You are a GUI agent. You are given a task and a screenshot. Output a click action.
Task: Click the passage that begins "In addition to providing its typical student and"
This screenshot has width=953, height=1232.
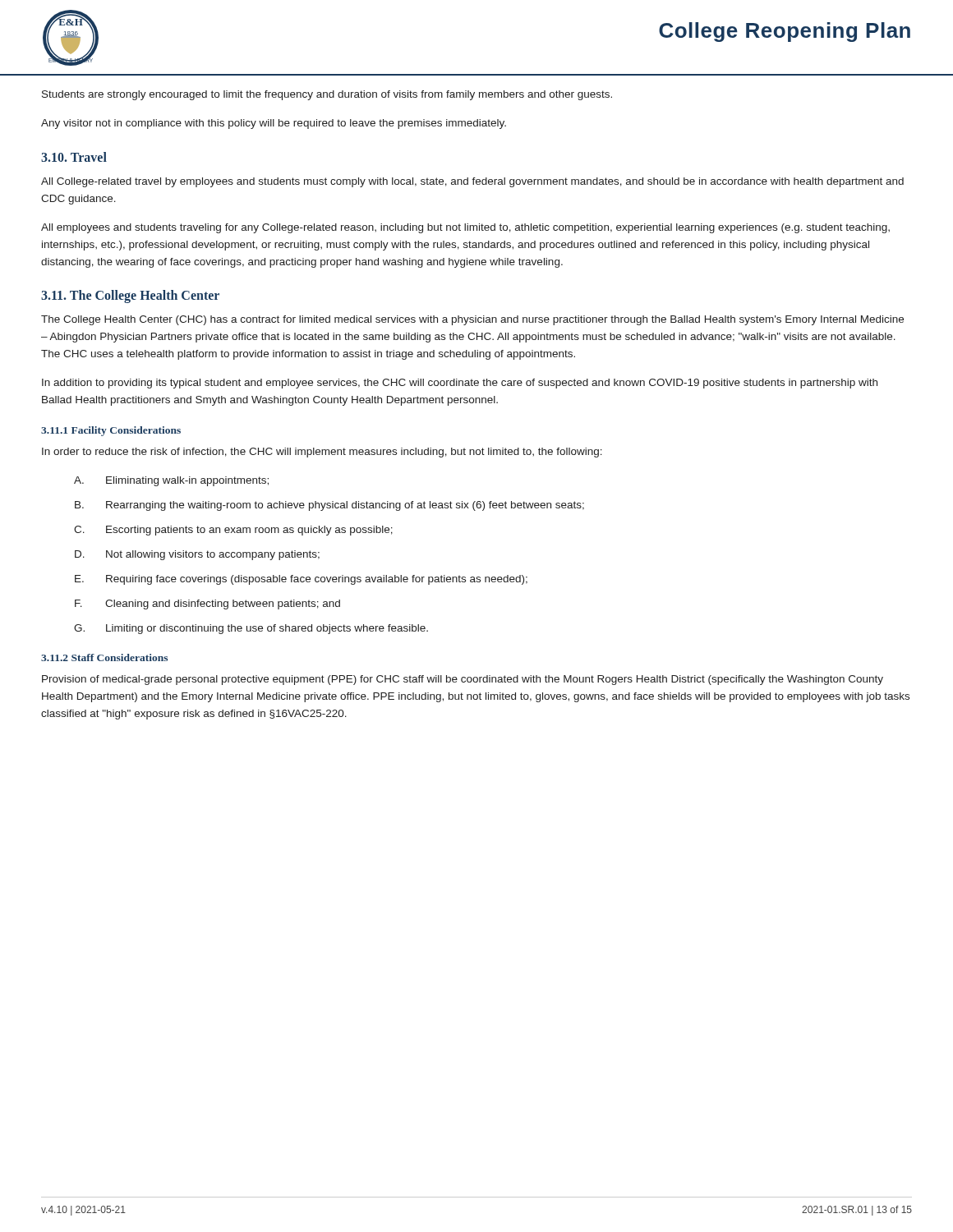(x=460, y=391)
